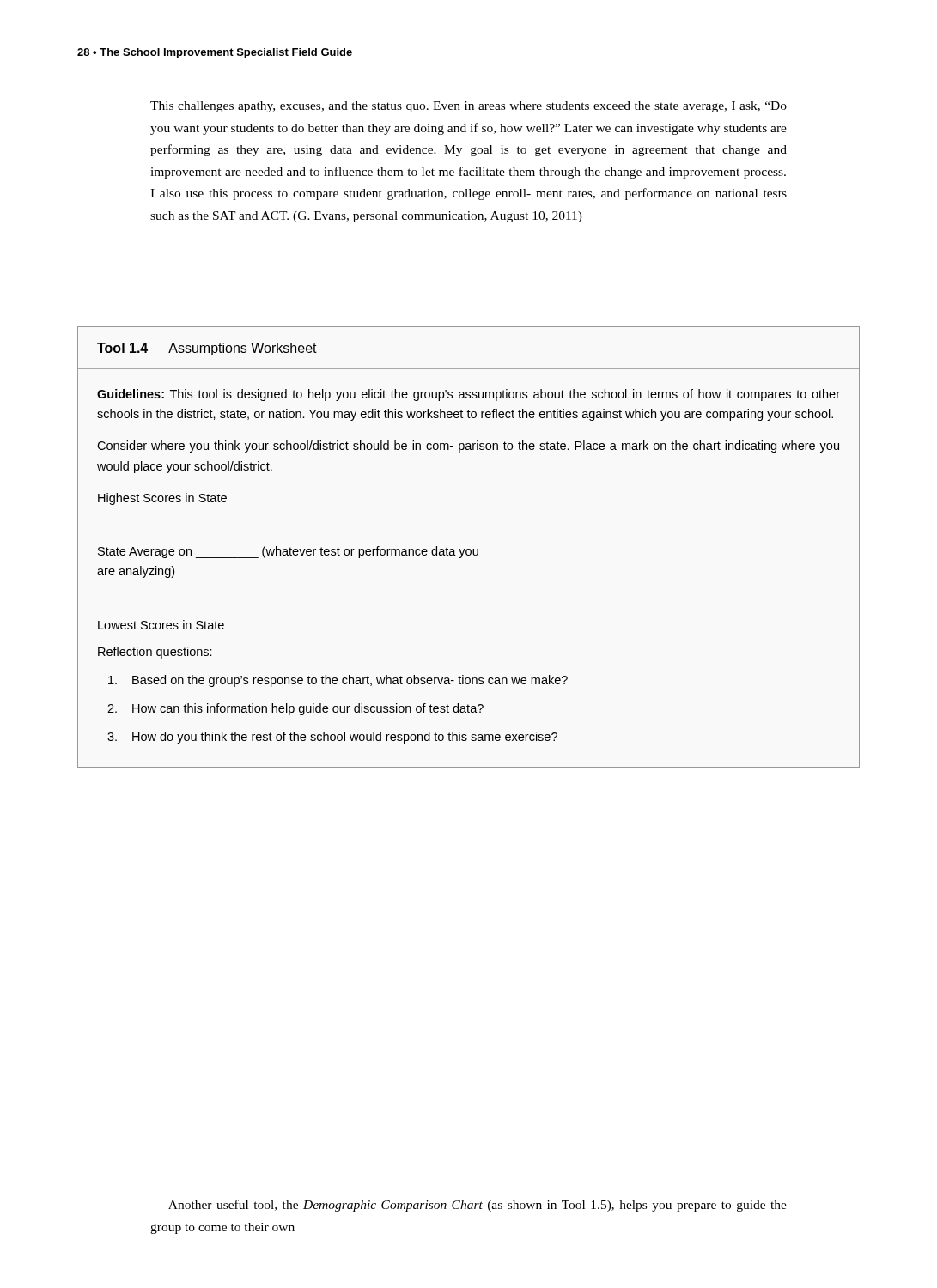Locate the text block starting "Another useful tool, the Demographic"
This screenshot has width=937, height=1288.
(x=468, y=1215)
